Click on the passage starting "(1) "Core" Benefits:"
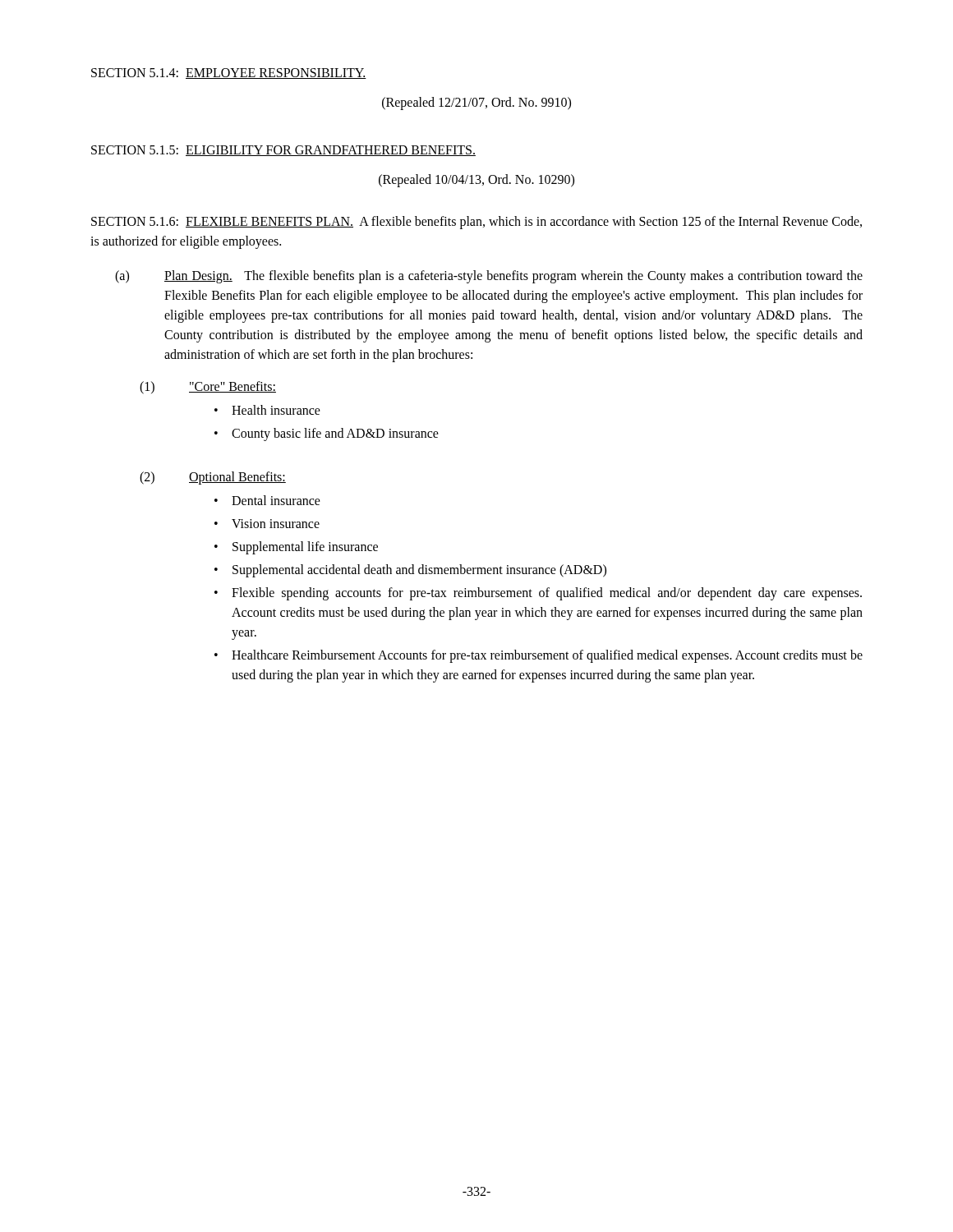This screenshot has width=953, height=1232. 208,388
